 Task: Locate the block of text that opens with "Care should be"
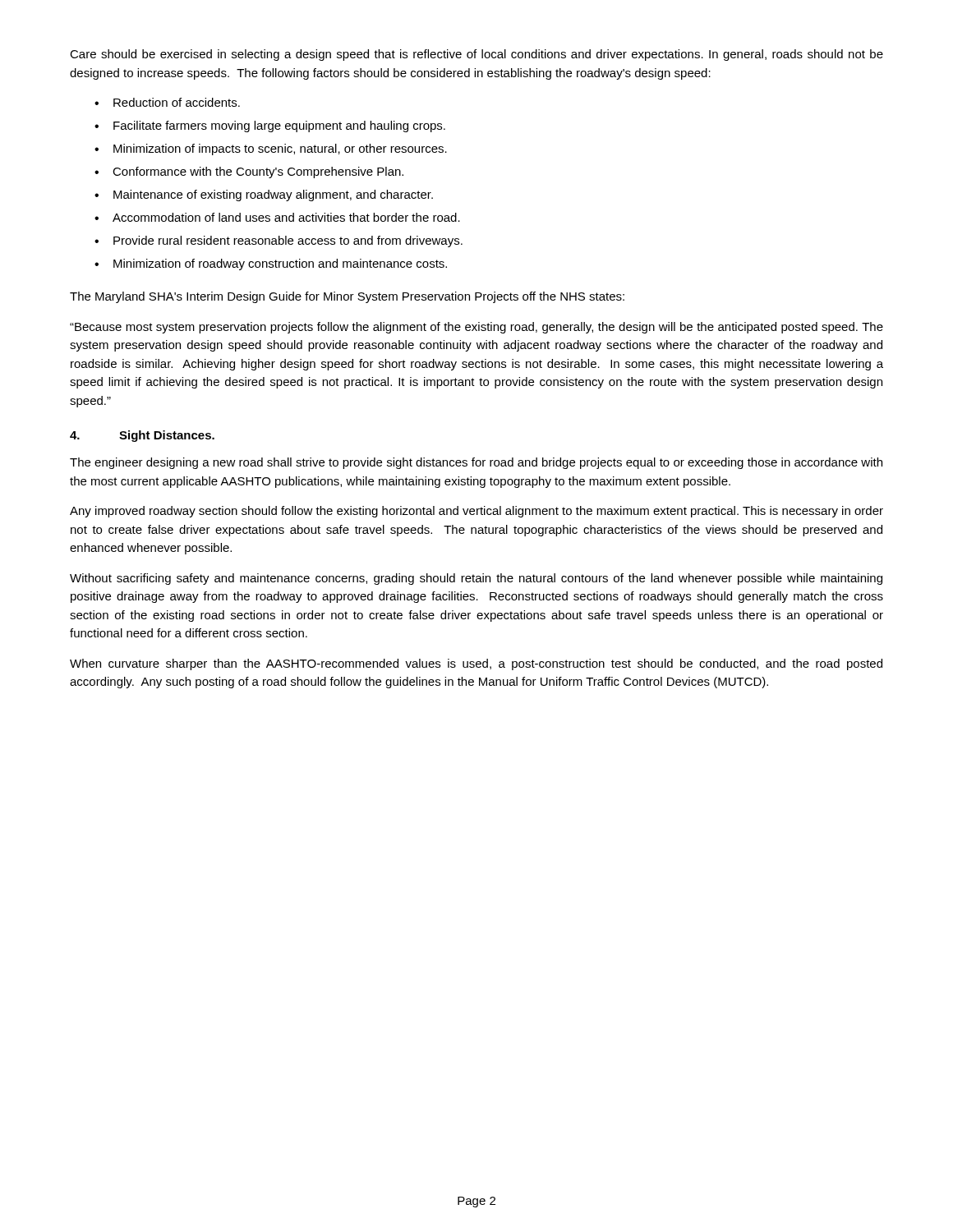(x=476, y=63)
